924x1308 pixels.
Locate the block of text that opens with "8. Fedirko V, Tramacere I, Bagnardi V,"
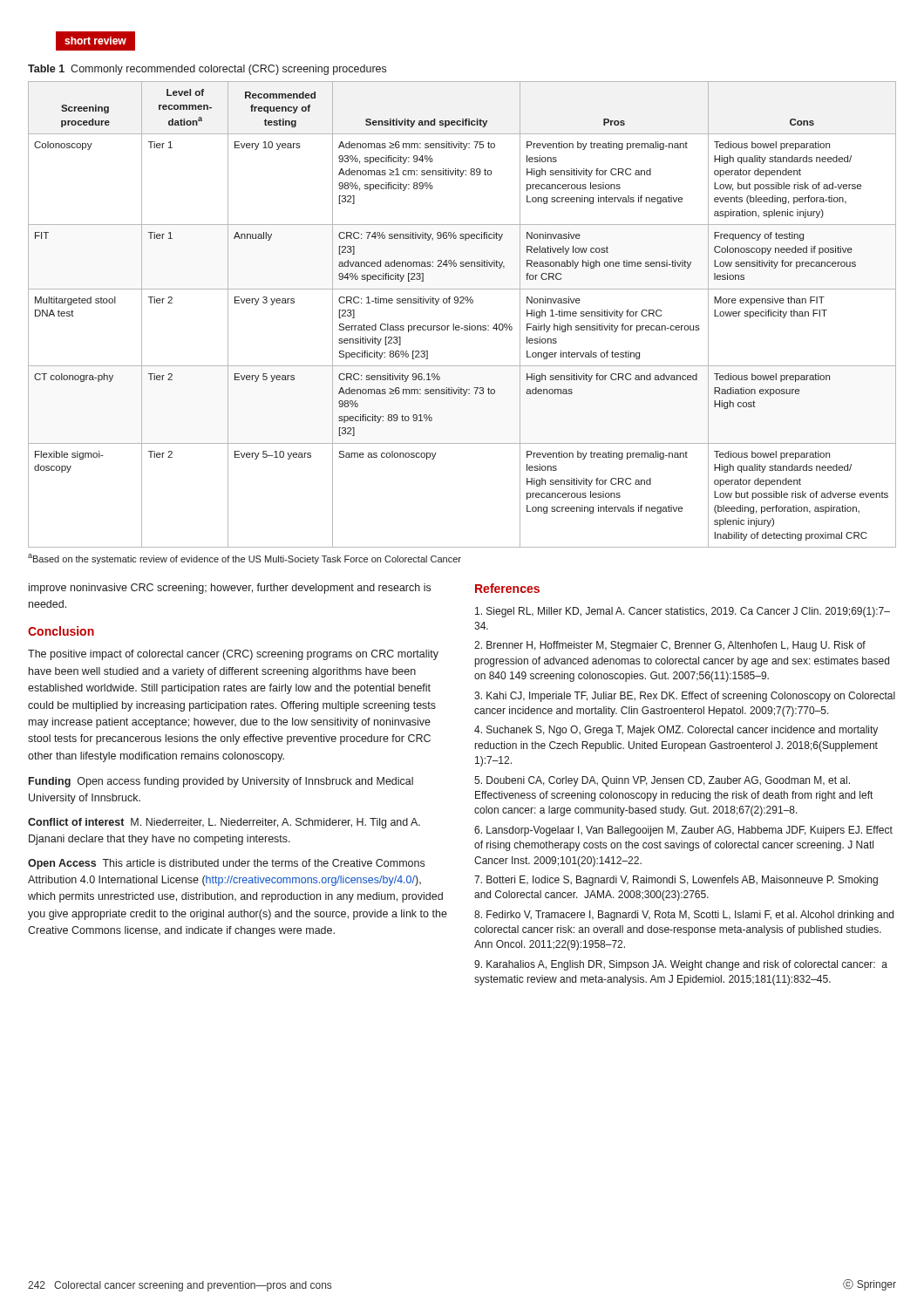684,930
